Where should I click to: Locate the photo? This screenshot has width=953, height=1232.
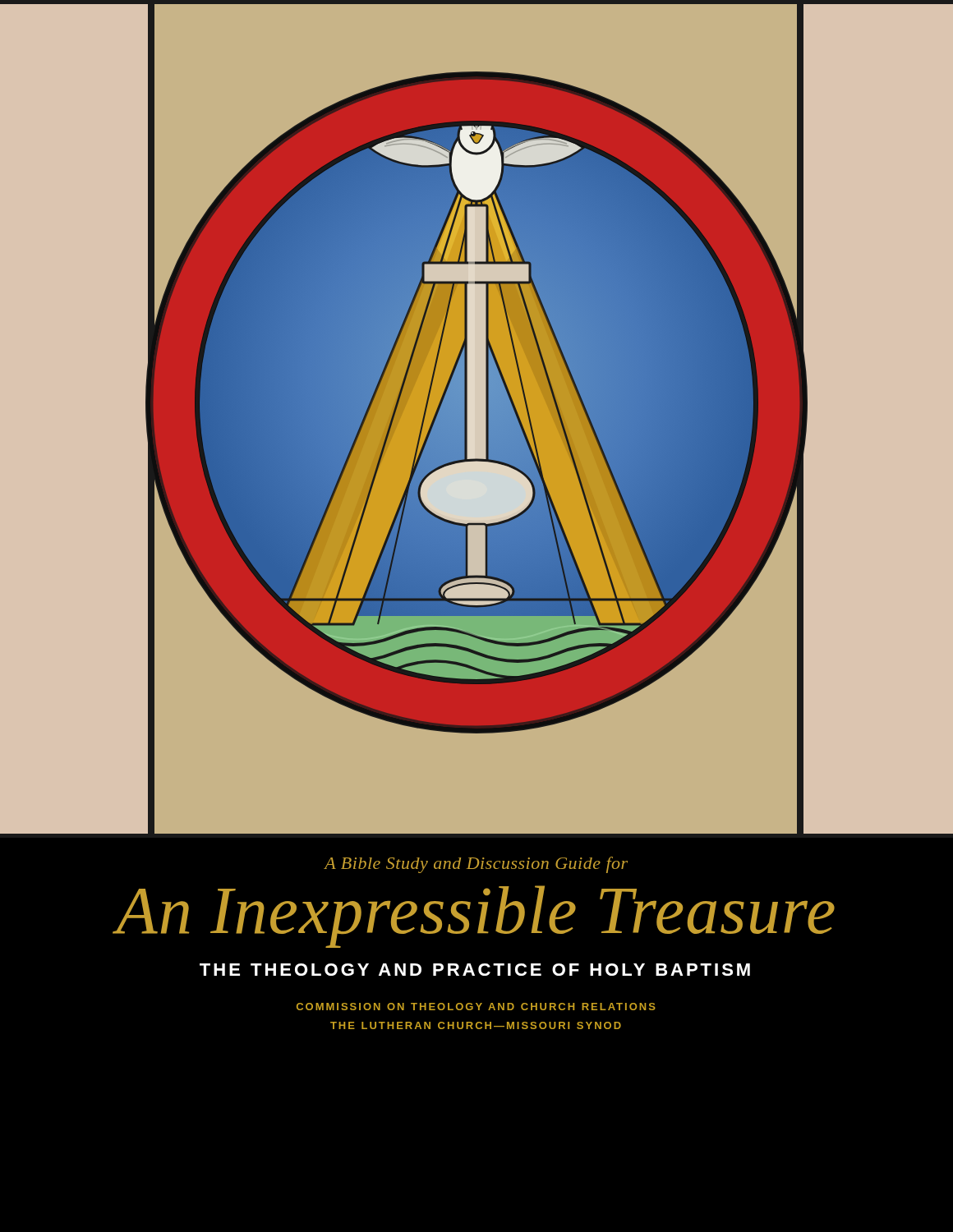(x=476, y=419)
